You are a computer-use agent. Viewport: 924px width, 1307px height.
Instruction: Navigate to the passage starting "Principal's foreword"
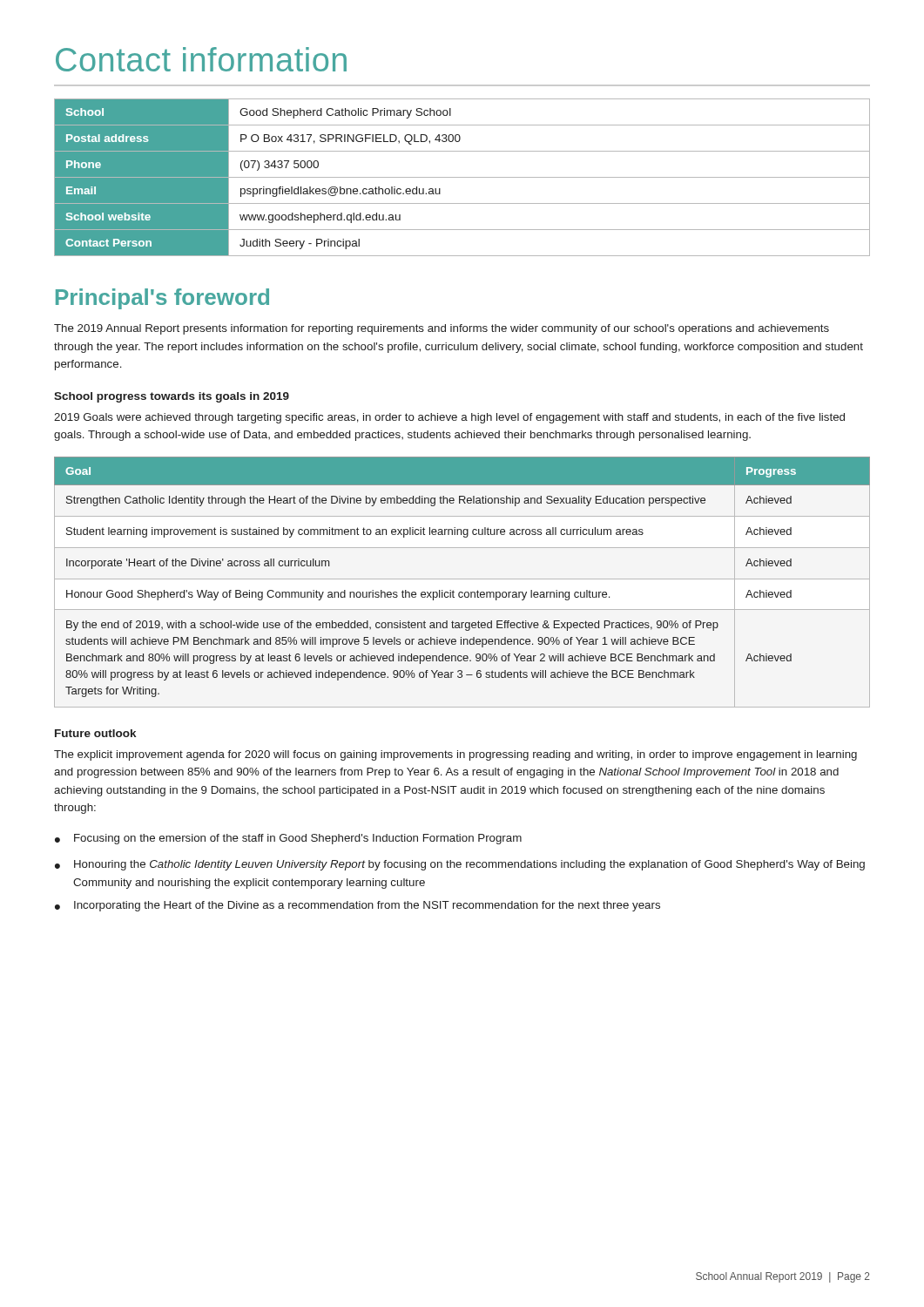(162, 299)
